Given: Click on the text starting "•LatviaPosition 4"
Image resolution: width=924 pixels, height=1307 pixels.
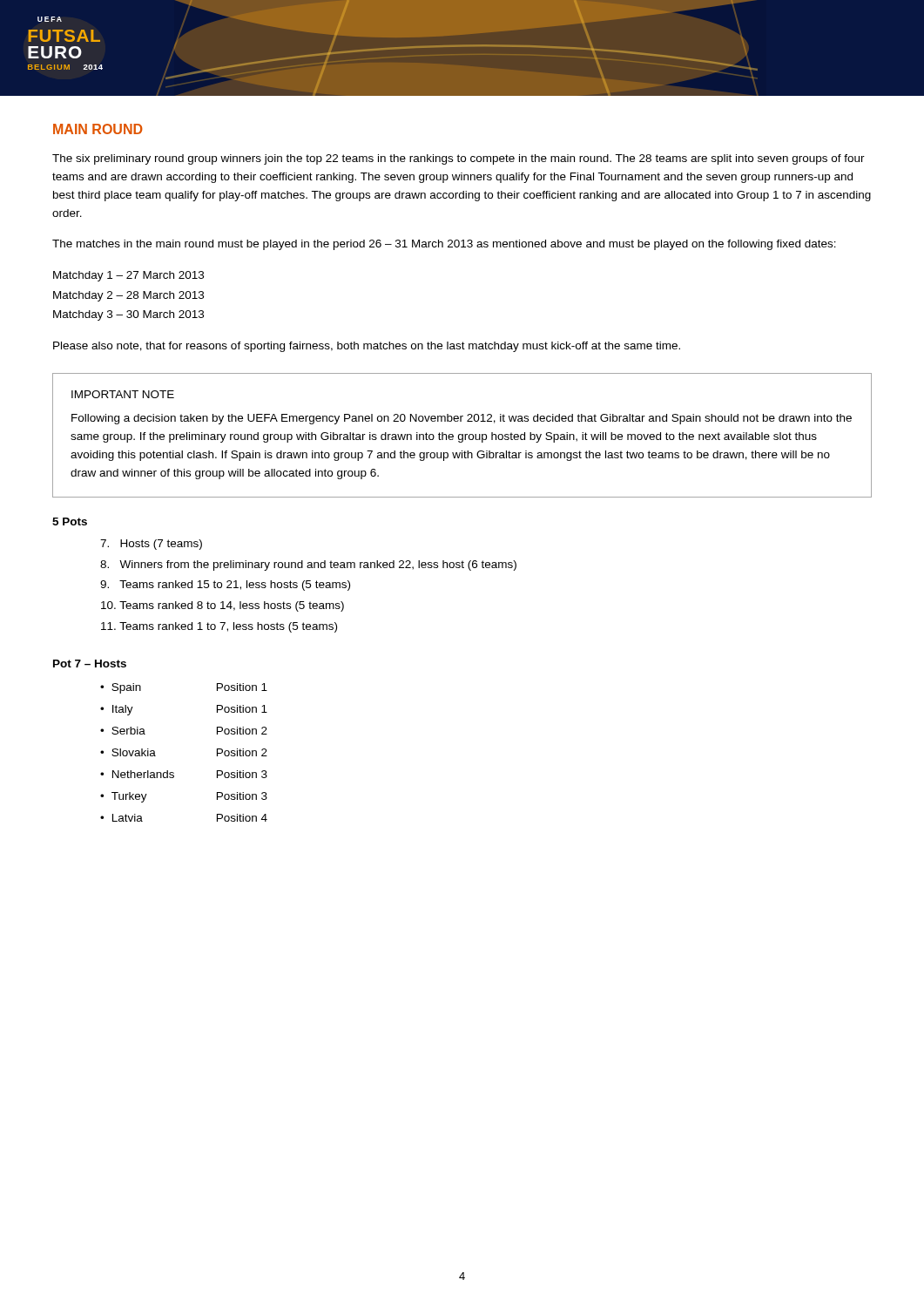Looking at the screenshot, I should tap(126, 818).
